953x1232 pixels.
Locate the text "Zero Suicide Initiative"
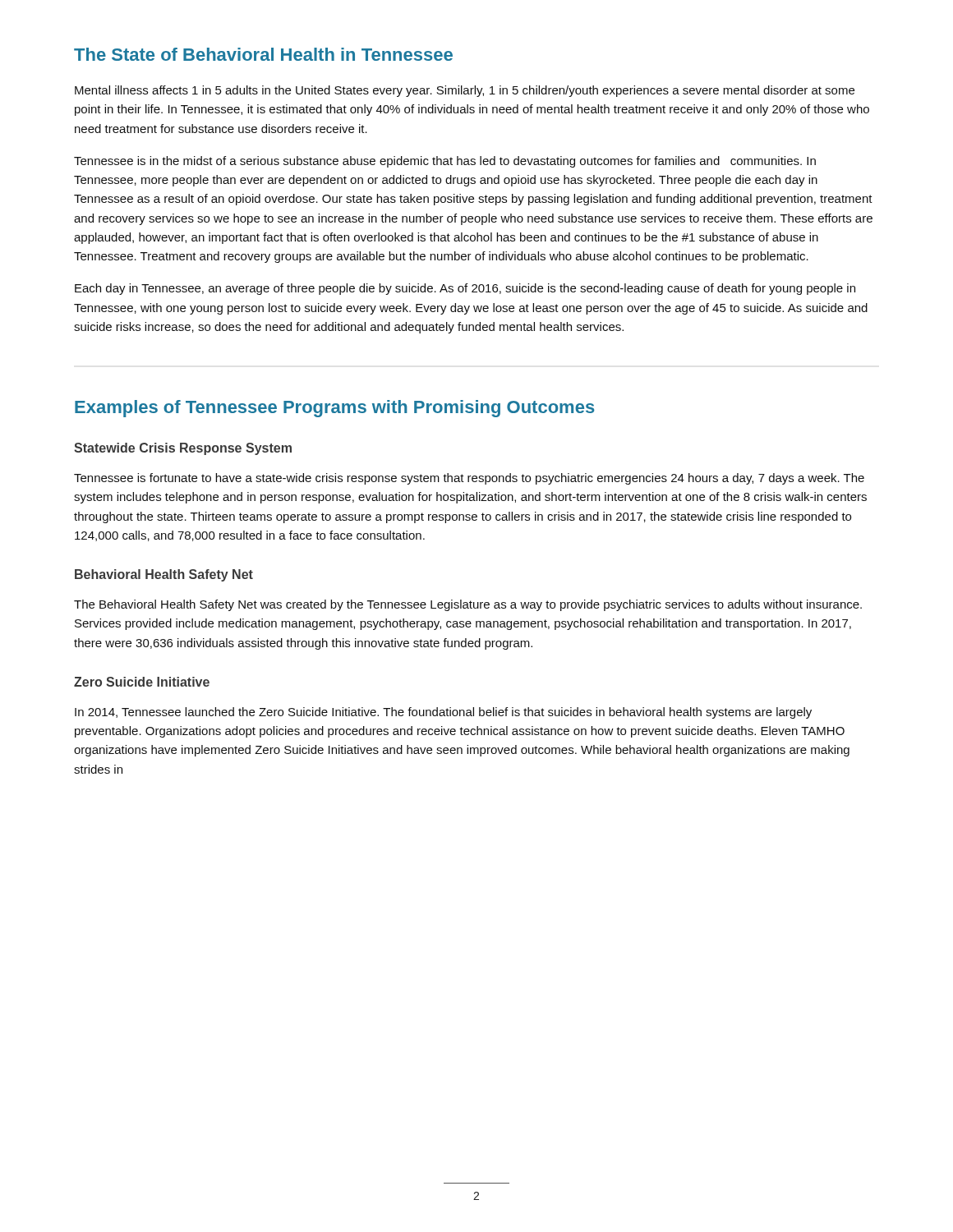click(x=142, y=682)
